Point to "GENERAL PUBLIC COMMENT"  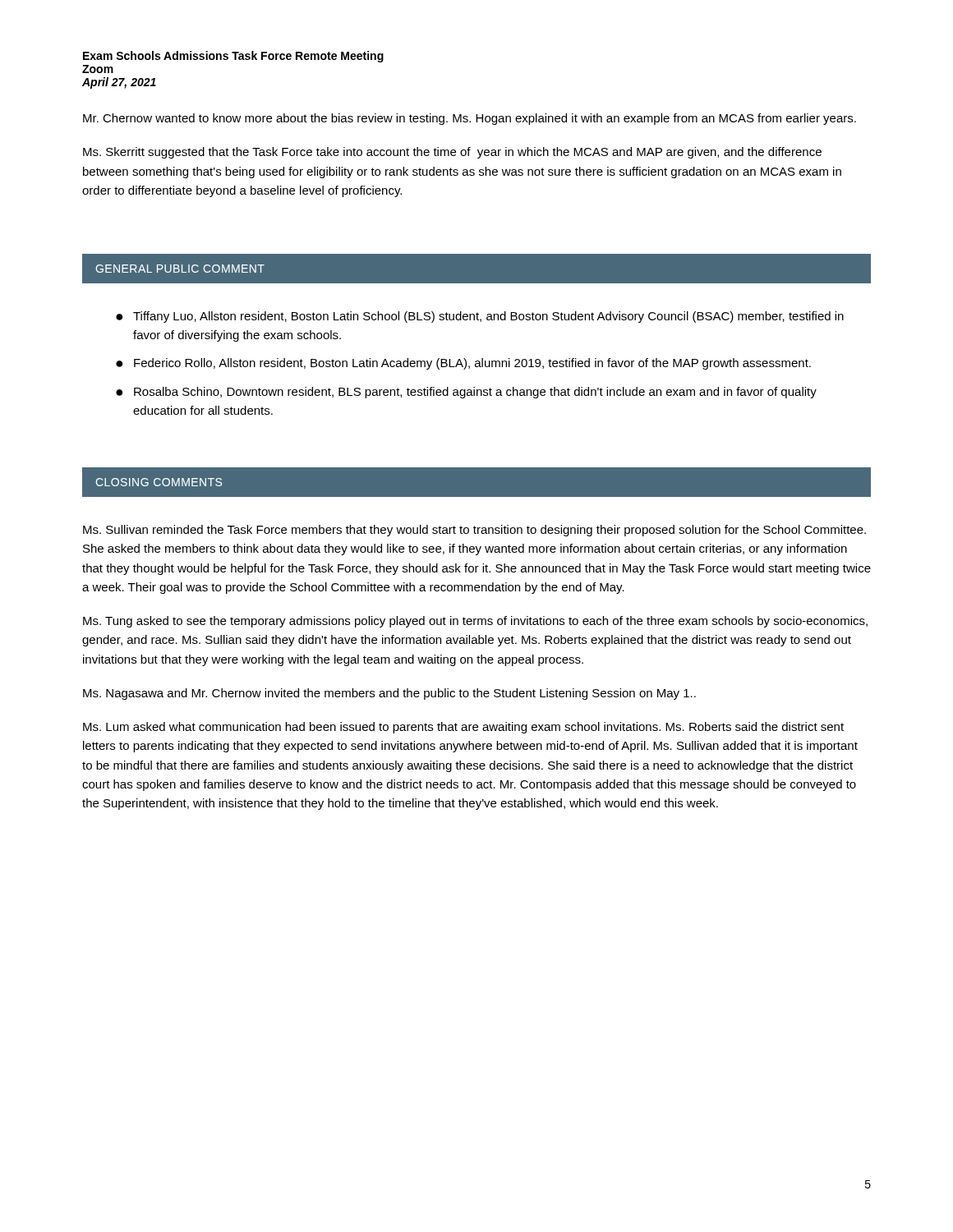click(x=180, y=269)
